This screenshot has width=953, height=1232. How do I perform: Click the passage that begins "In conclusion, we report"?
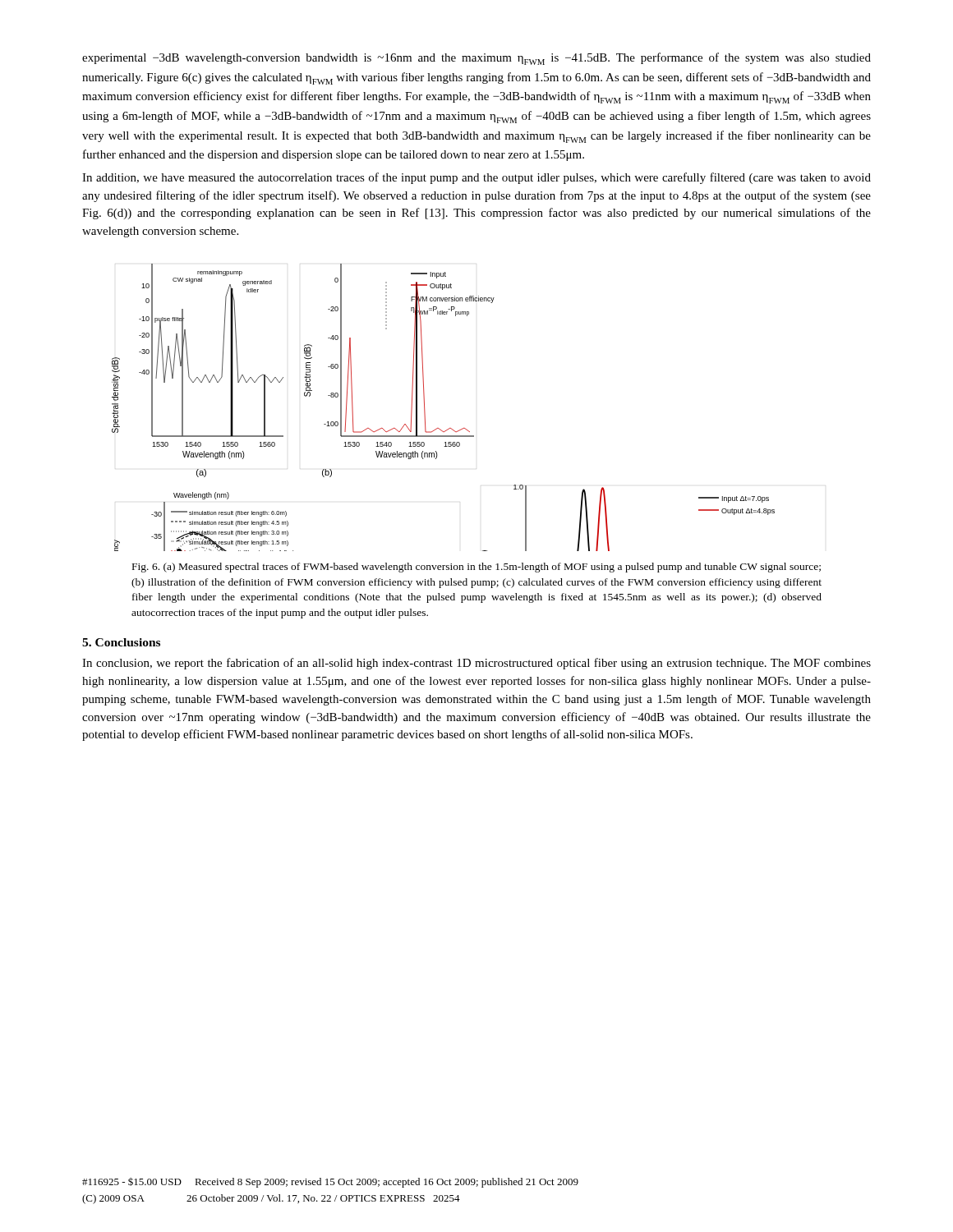(x=476, y=700)
